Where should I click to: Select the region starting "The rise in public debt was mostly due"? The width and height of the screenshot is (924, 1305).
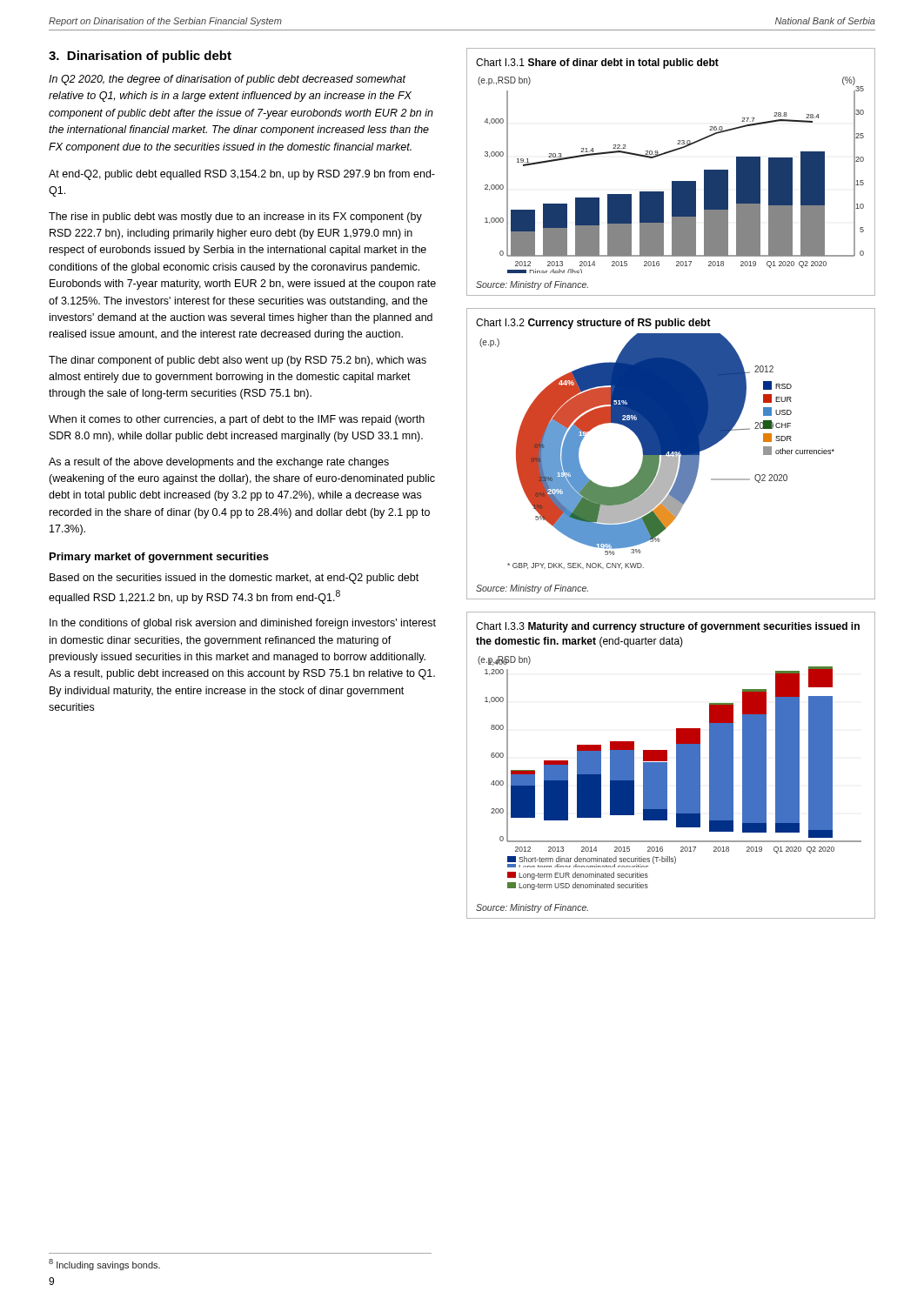(x=242, y=275)
